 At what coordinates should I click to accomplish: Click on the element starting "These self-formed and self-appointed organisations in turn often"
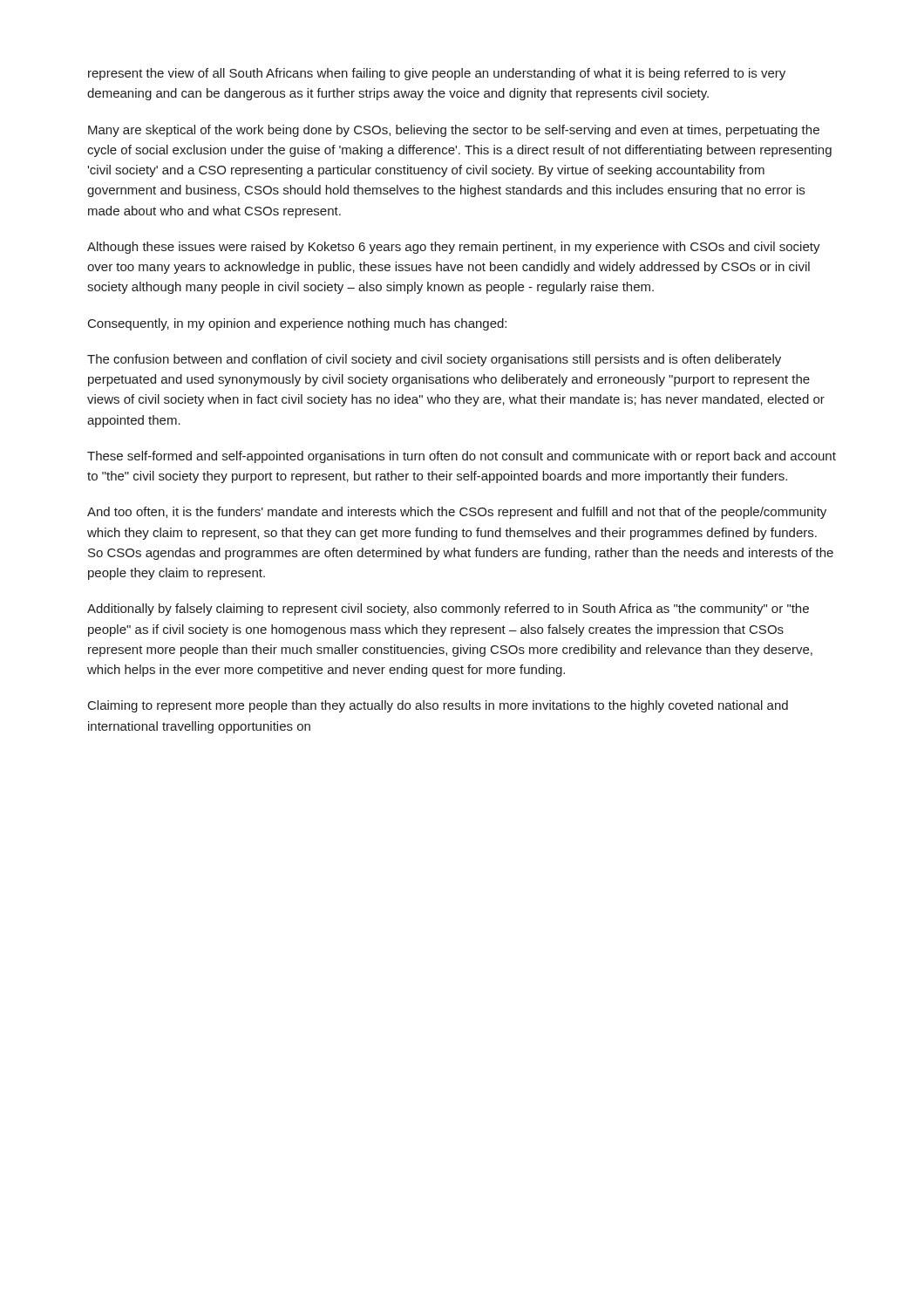click(x=461, y=466)
